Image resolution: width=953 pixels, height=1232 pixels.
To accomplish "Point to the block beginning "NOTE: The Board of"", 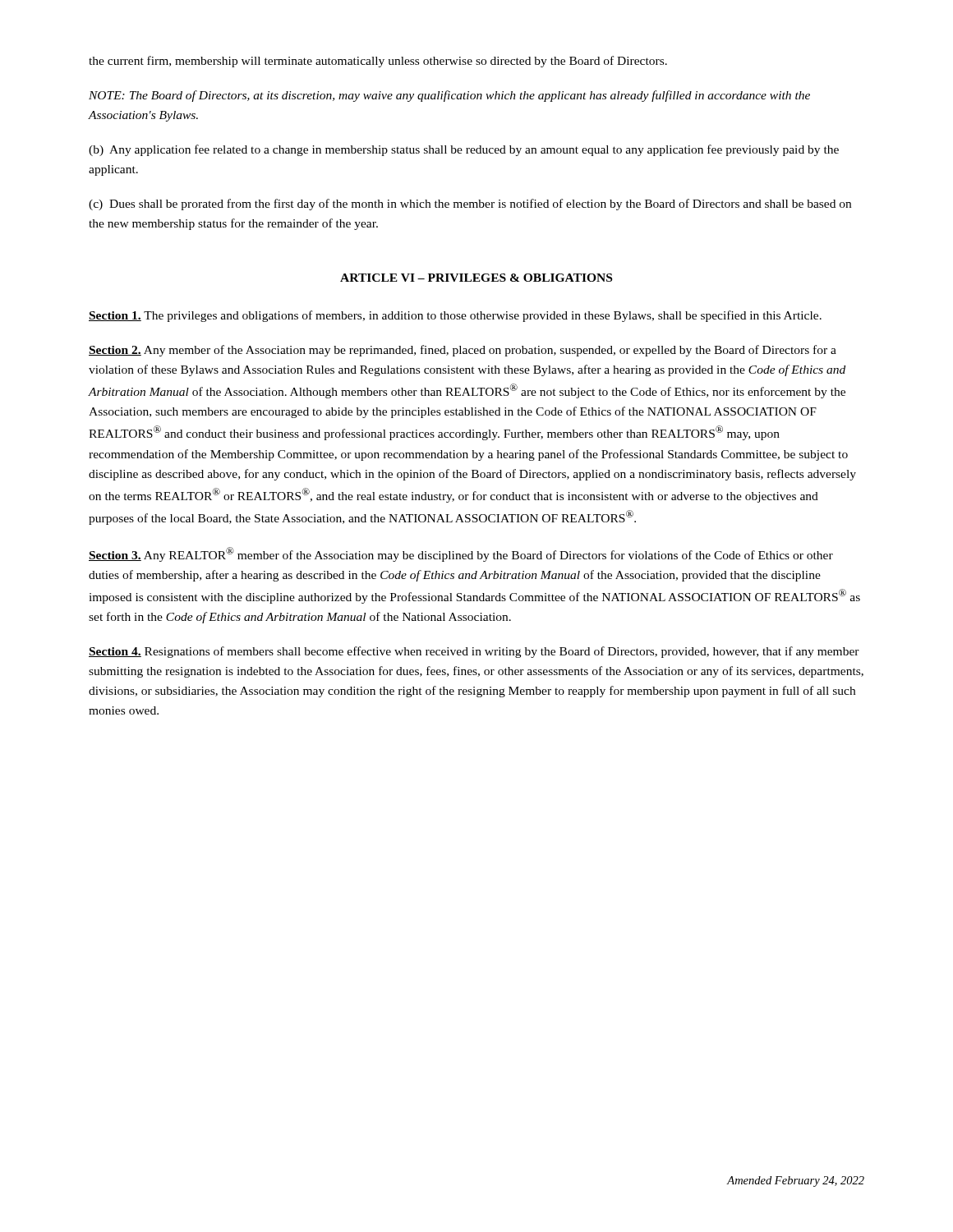I will (450, 105).
